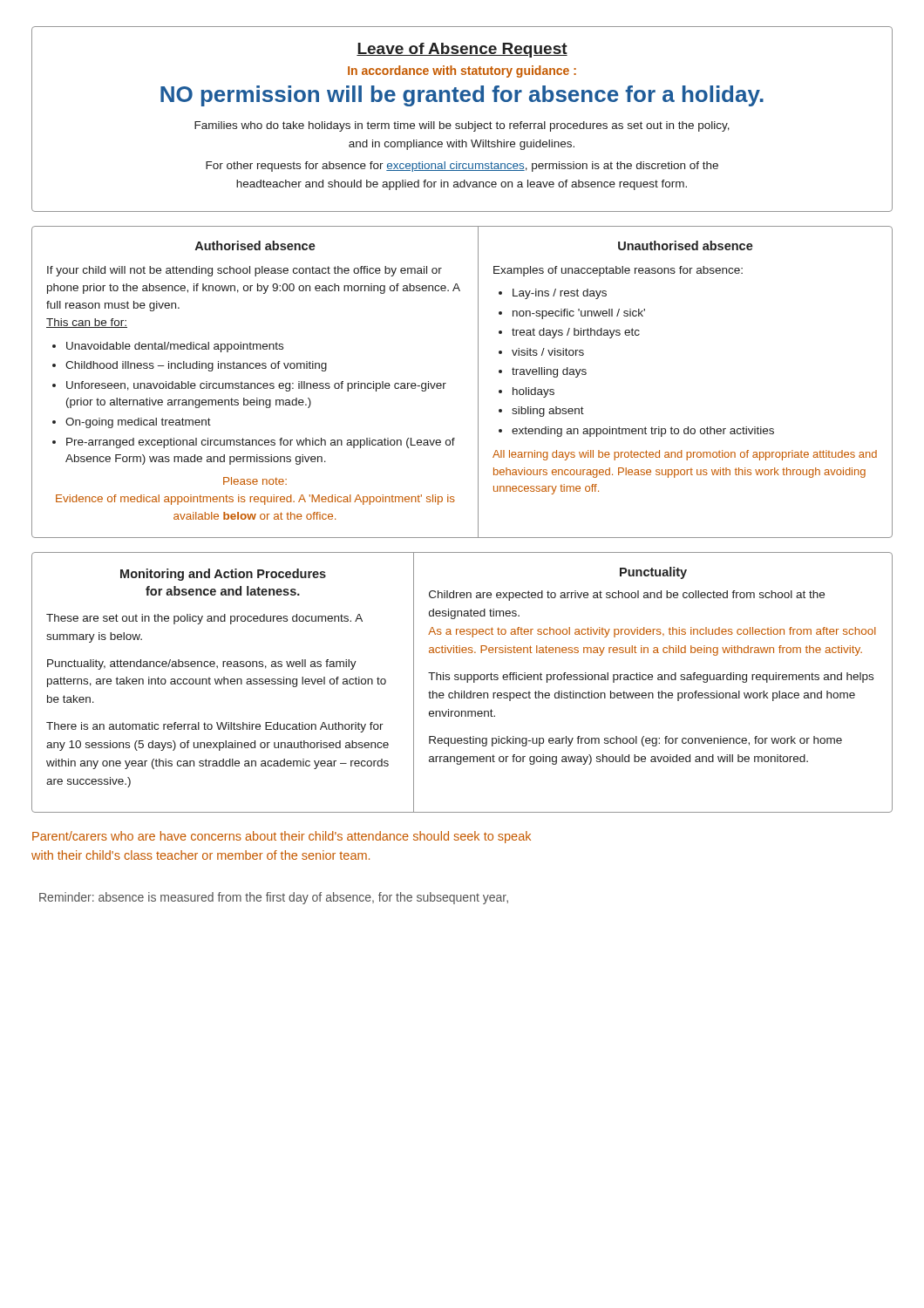Locate the table with the text "Monitoring and Action Proceduresfor absence"
The height and width of the screenshot is (1308, 924).
tap(462, 682)
